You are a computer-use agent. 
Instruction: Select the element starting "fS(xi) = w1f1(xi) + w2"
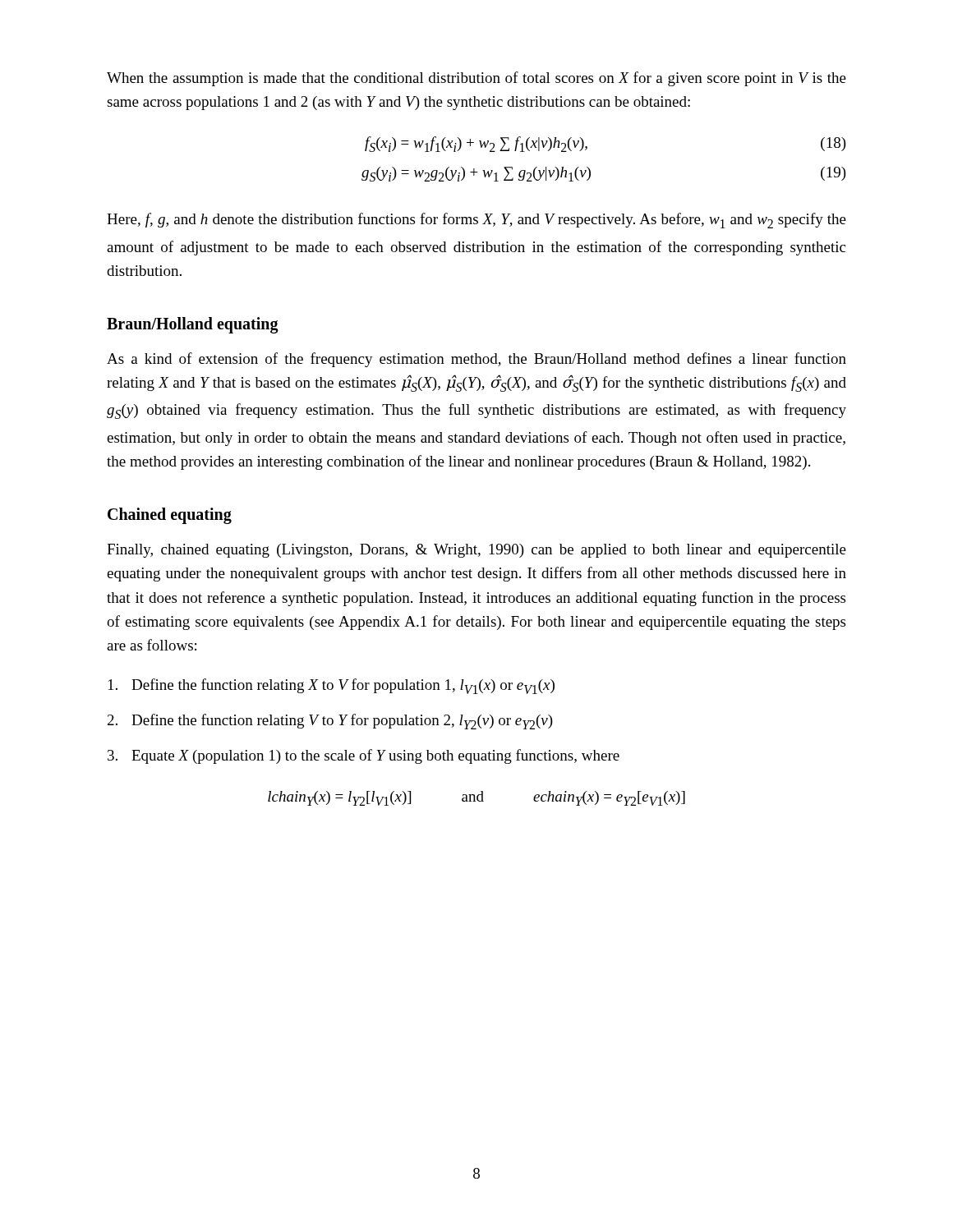[476, 144]
